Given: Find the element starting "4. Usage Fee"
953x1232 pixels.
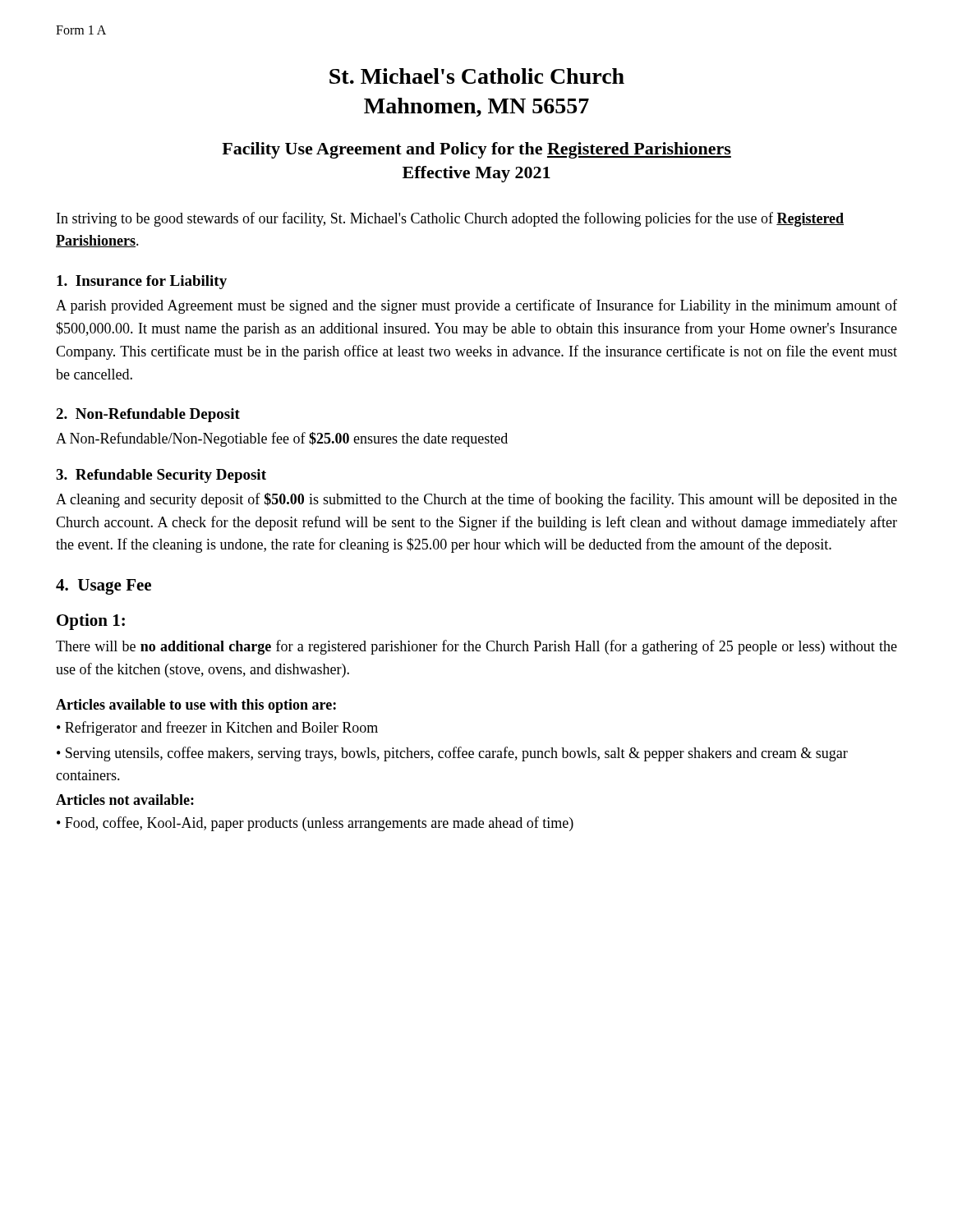Looking at the screenshot, I should point(104,585).
